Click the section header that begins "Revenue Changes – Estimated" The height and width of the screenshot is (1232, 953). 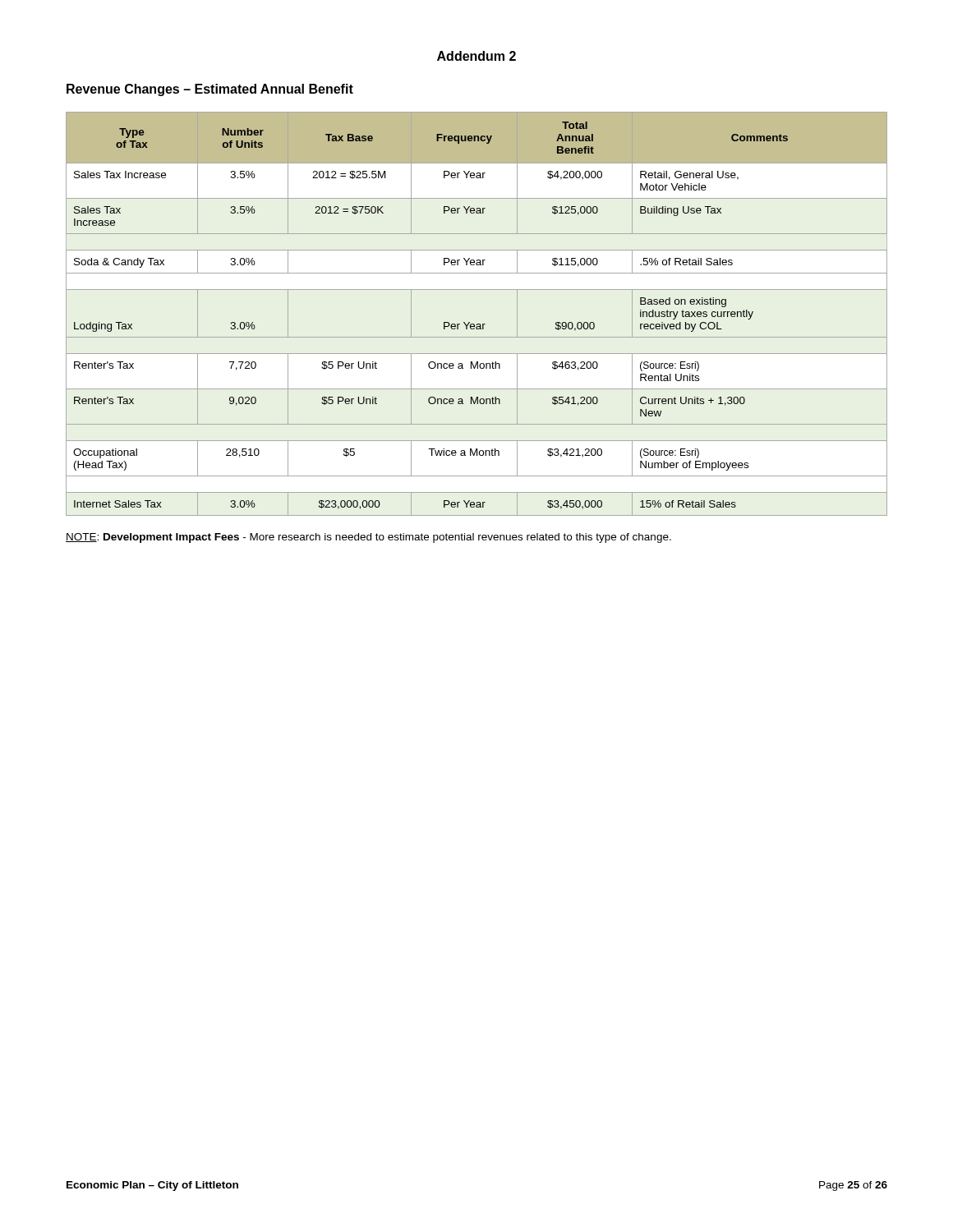pos(209,89)
